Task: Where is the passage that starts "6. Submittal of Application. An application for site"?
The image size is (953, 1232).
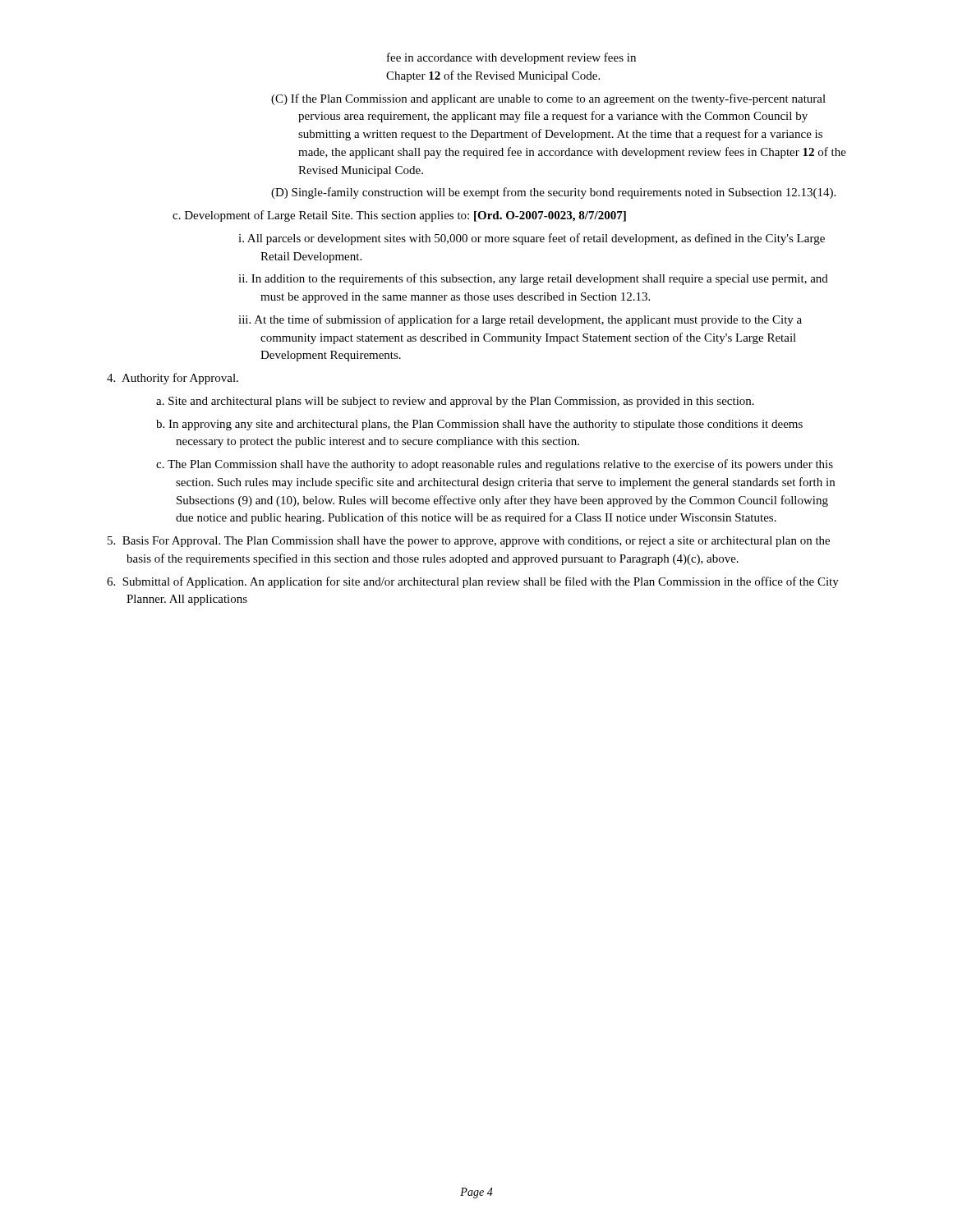Action: pos(473,590)
